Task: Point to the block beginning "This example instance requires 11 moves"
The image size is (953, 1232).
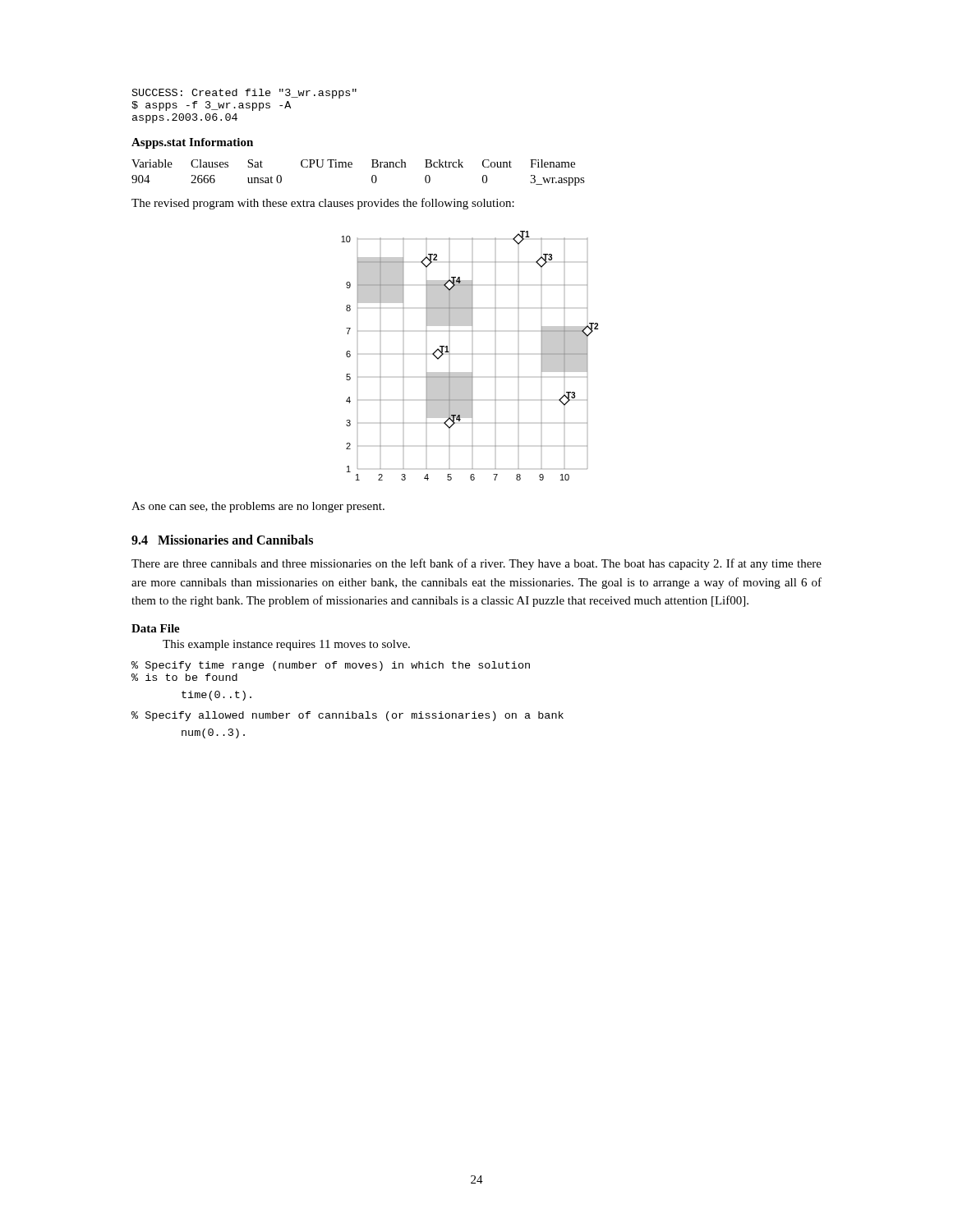Action: [x=287, y=644]
